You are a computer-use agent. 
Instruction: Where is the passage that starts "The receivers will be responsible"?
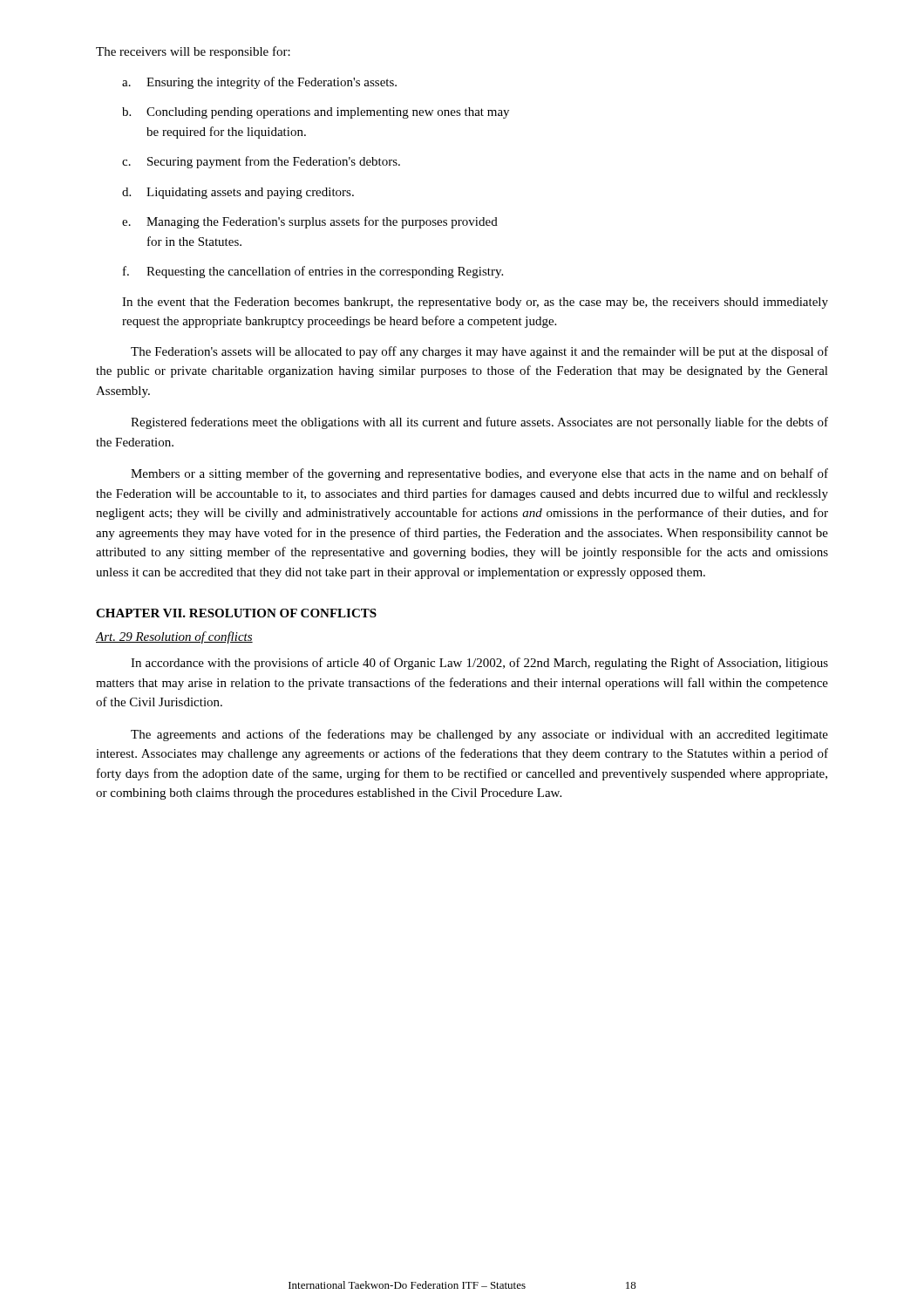193,51
